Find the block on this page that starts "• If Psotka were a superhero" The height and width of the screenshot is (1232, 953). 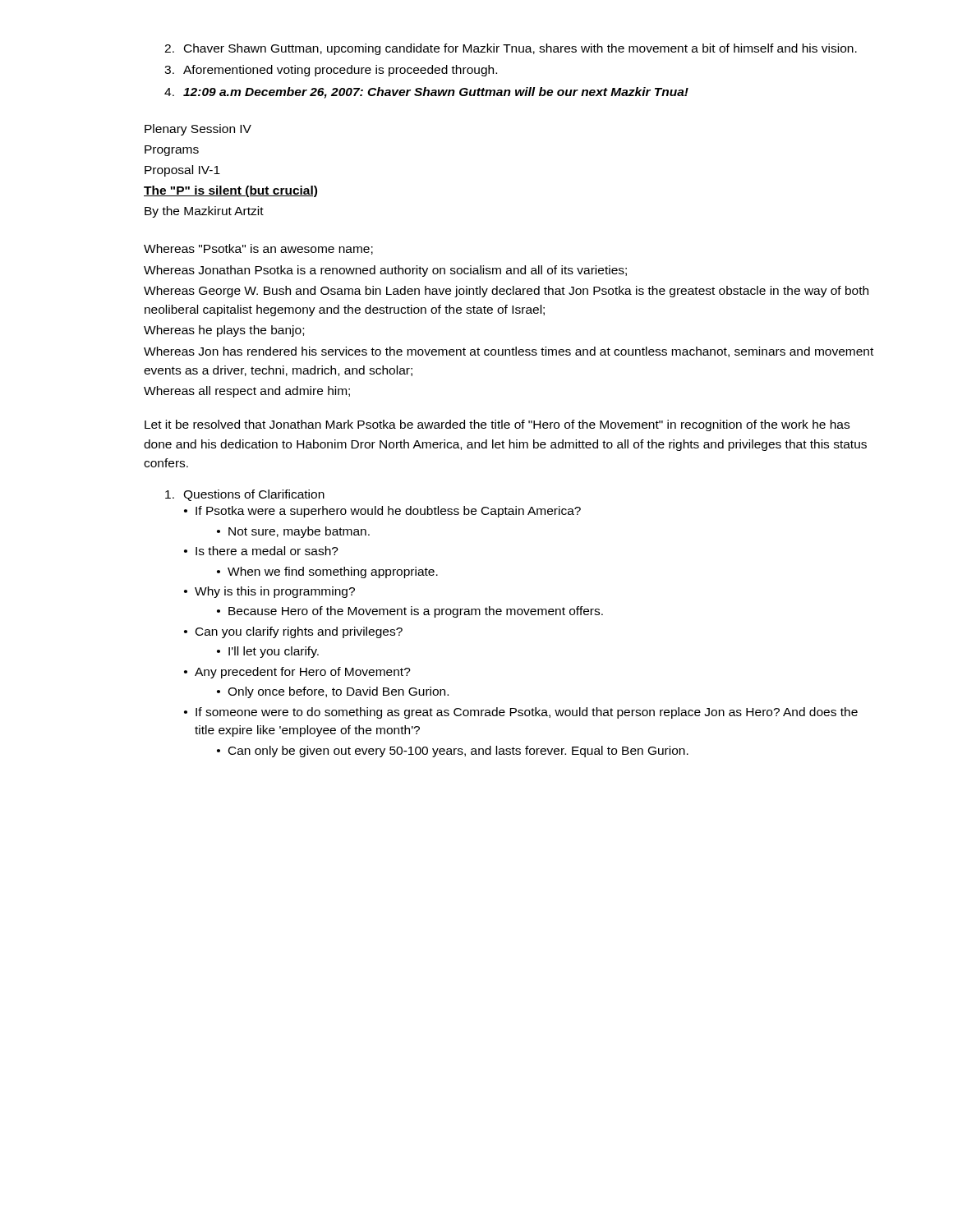click(x=379, y=511)
